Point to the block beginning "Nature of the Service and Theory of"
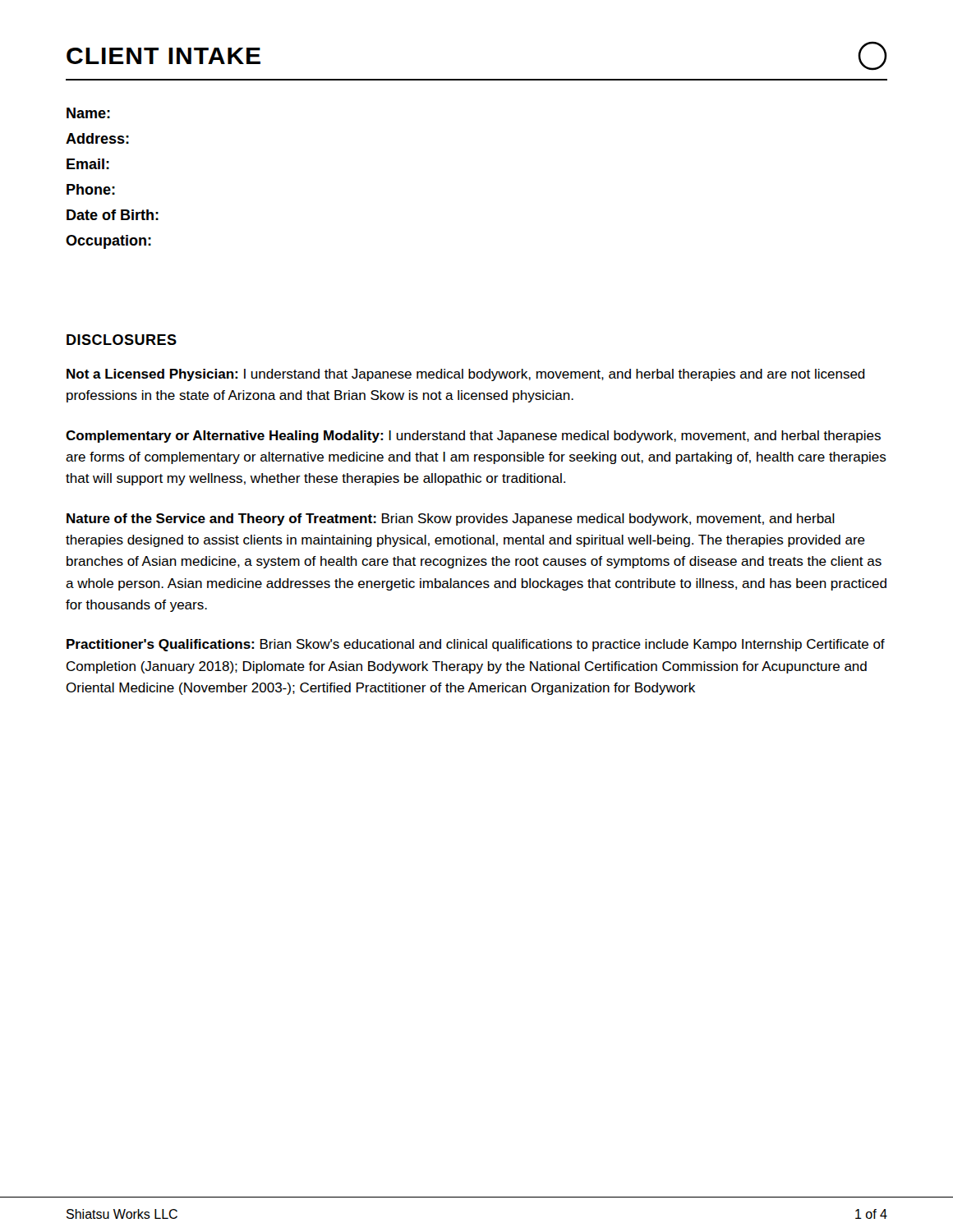Image resolution: width=953 pixels, height=1232 pixels. [x=476, y=562]
